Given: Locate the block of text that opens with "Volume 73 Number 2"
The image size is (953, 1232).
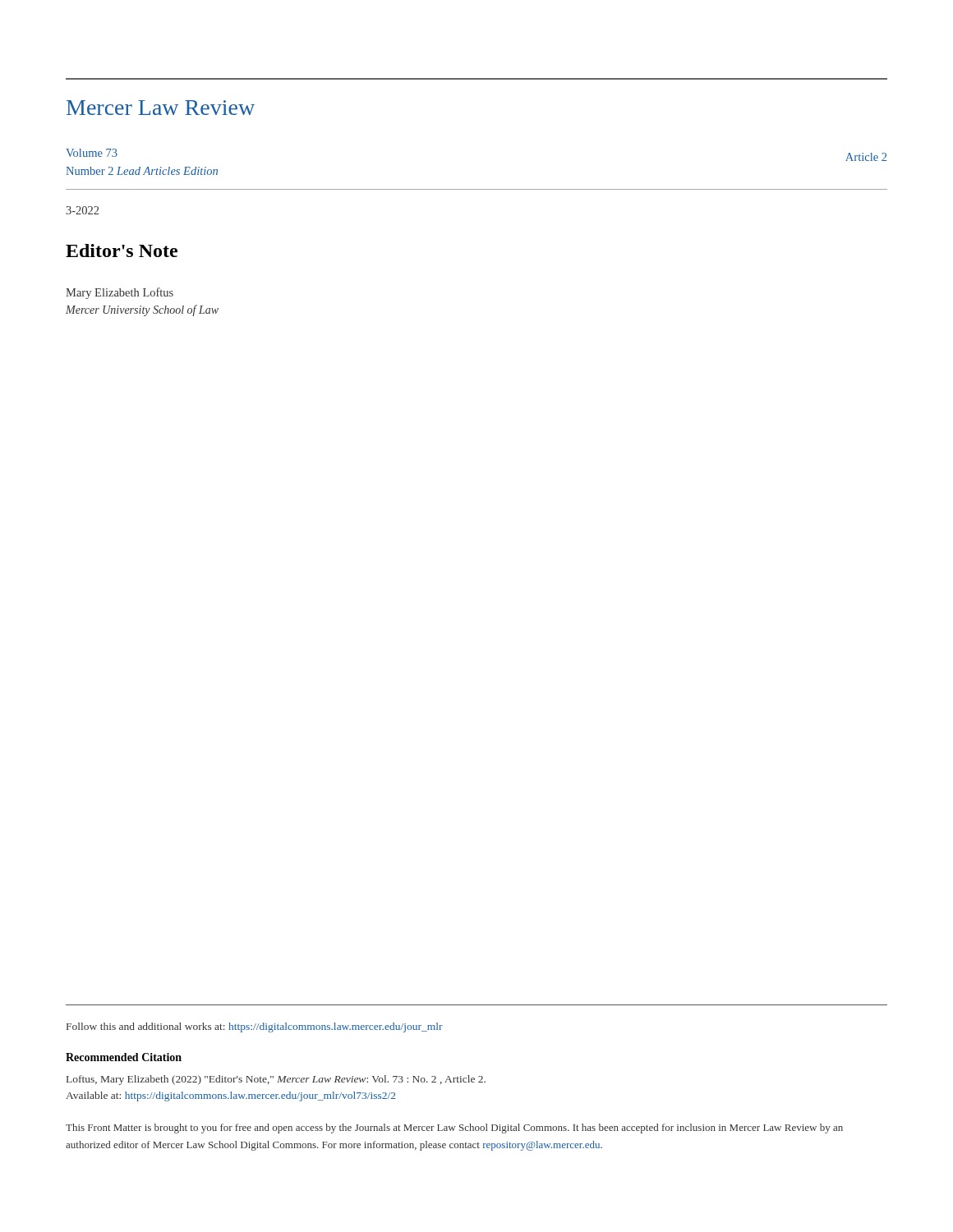Looking at the screenshot, I should [x=142, y=162].
